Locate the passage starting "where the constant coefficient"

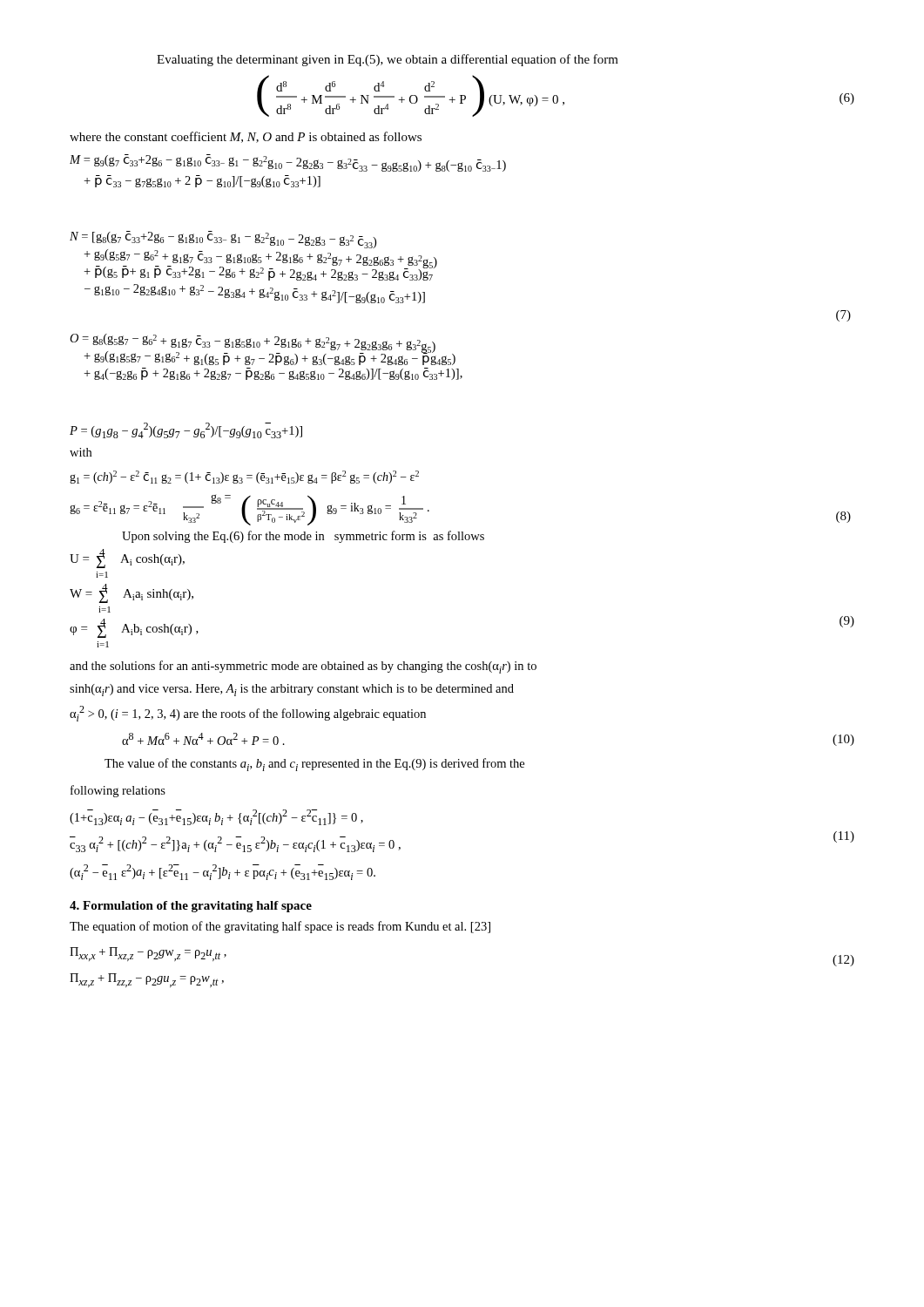246,137
